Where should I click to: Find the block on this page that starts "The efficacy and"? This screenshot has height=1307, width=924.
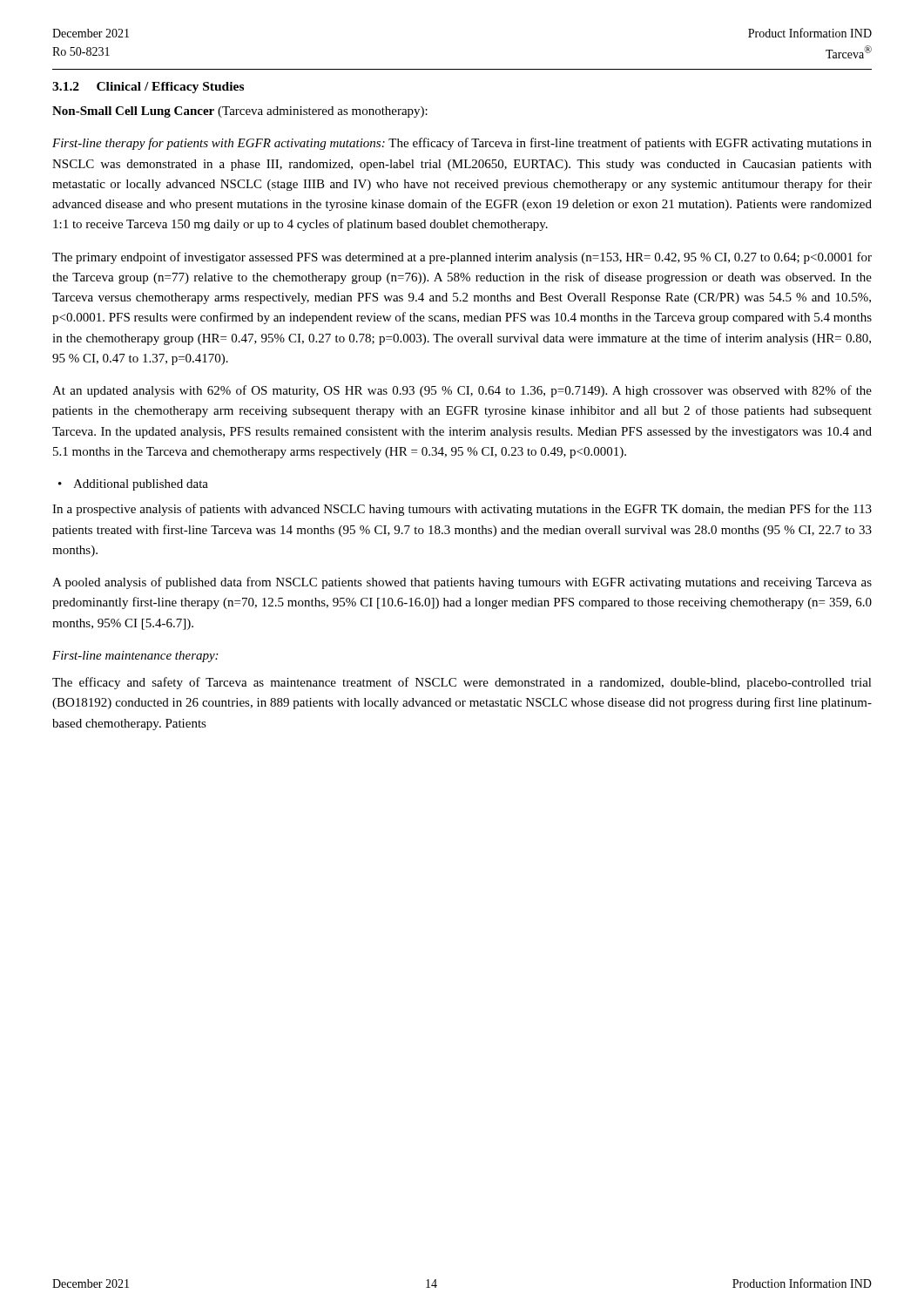tap(462, 703)
